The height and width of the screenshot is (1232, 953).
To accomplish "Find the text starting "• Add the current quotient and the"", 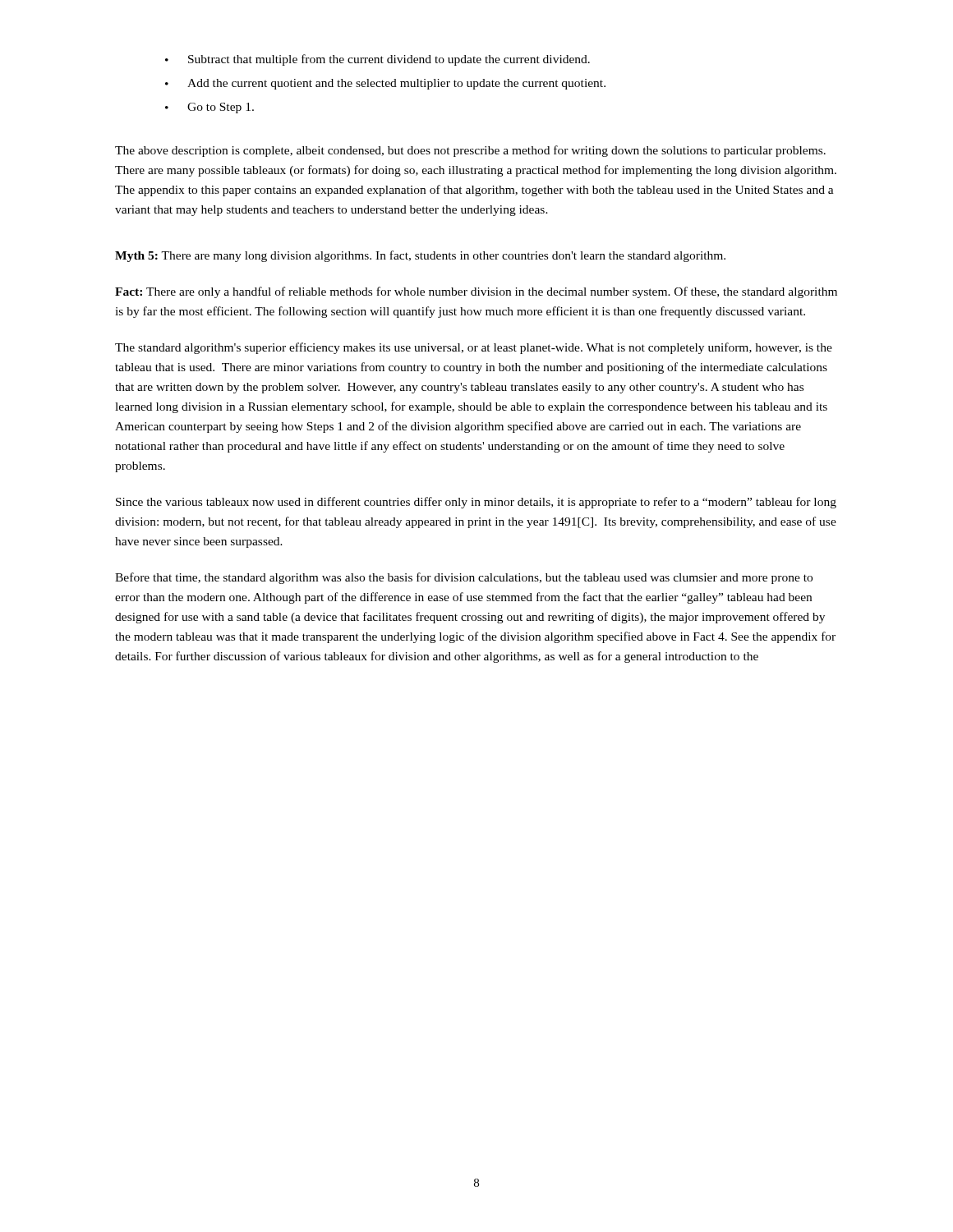I will click(x=385, y=83).
